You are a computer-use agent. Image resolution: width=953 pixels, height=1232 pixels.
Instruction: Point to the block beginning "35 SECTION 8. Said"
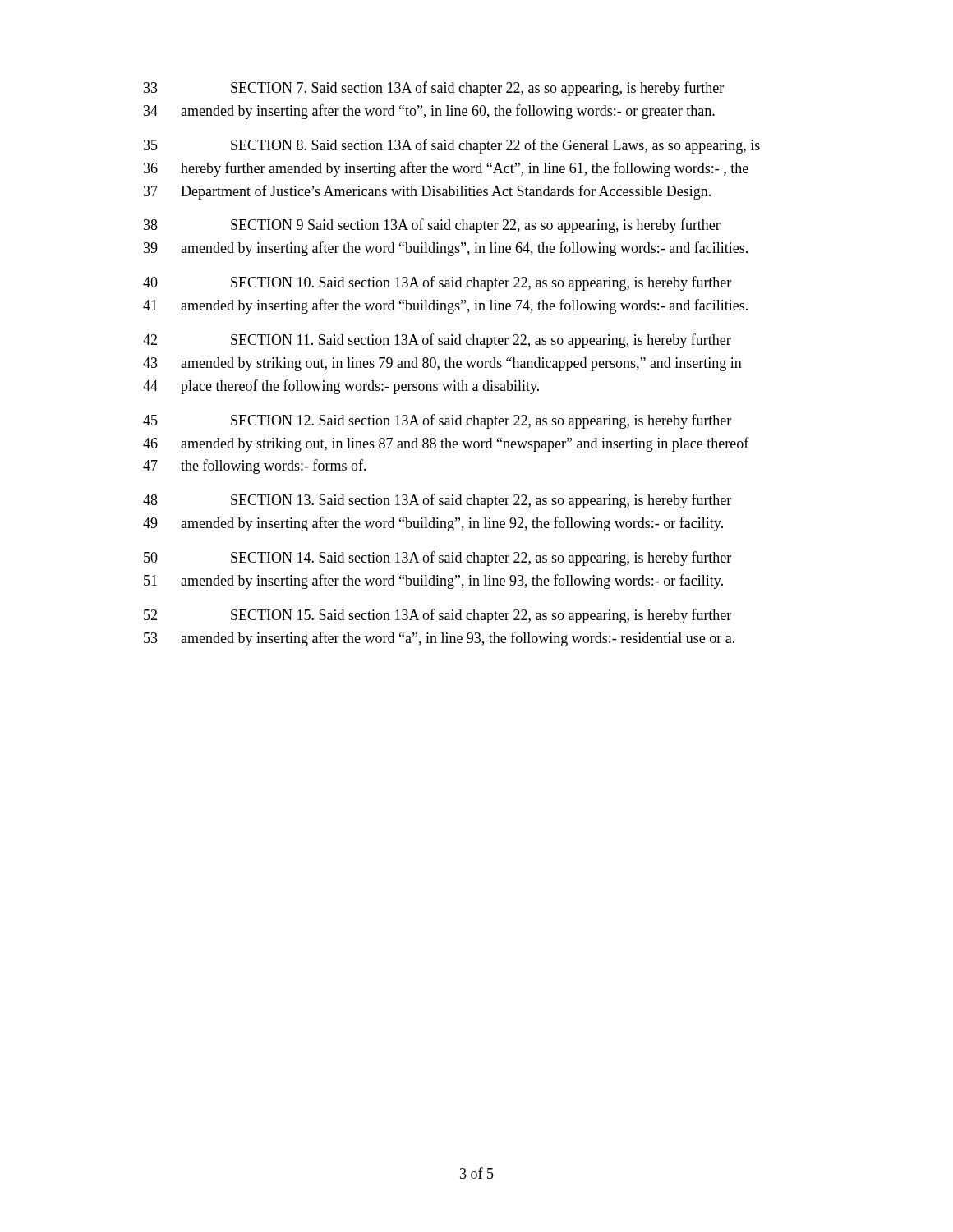point(476,146)
